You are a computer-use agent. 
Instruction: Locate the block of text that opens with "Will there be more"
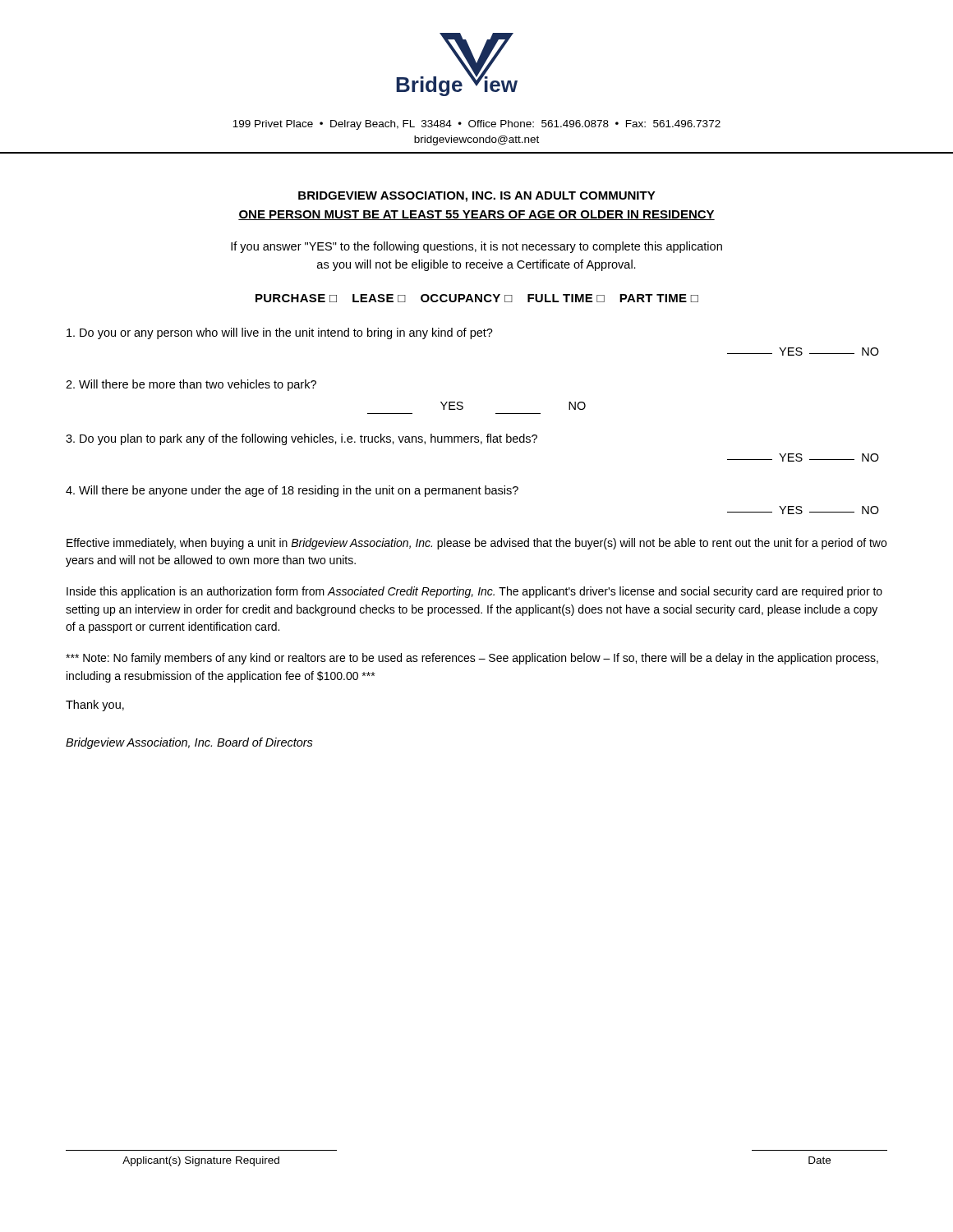(191, 385)
